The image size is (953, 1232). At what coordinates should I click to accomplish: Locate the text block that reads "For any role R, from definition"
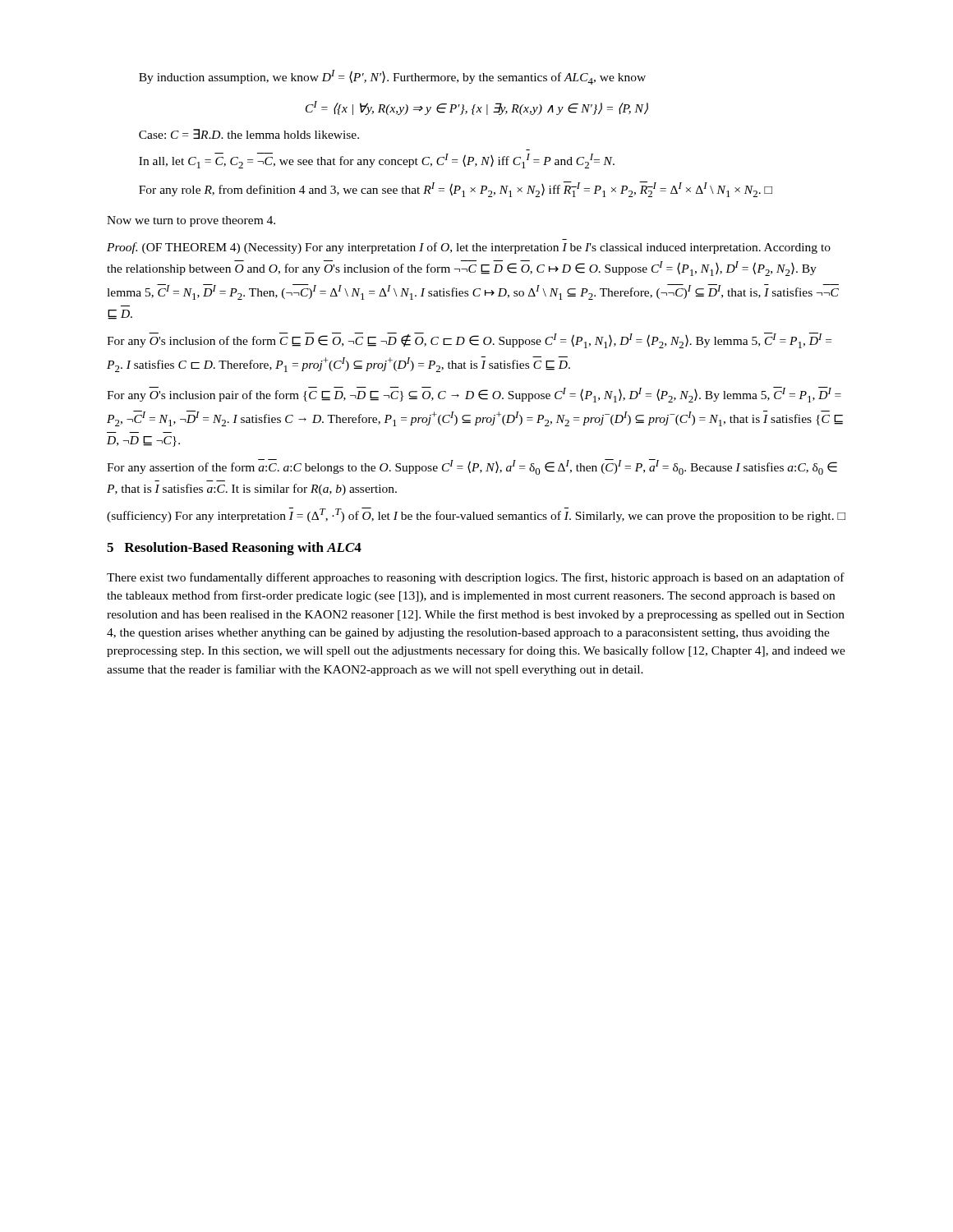point(455,189)
